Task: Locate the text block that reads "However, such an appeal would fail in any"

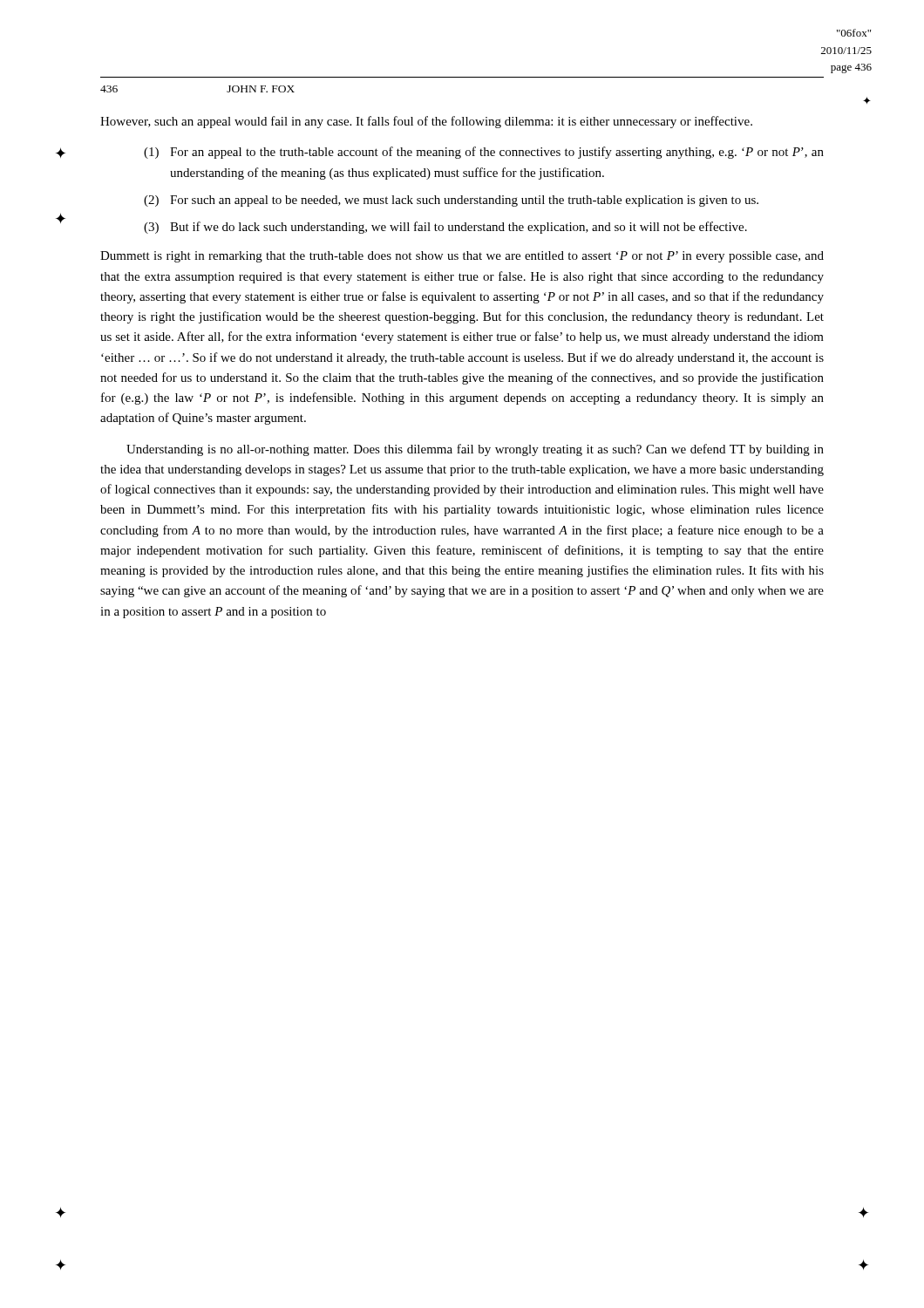Action: tap(427, 121)
